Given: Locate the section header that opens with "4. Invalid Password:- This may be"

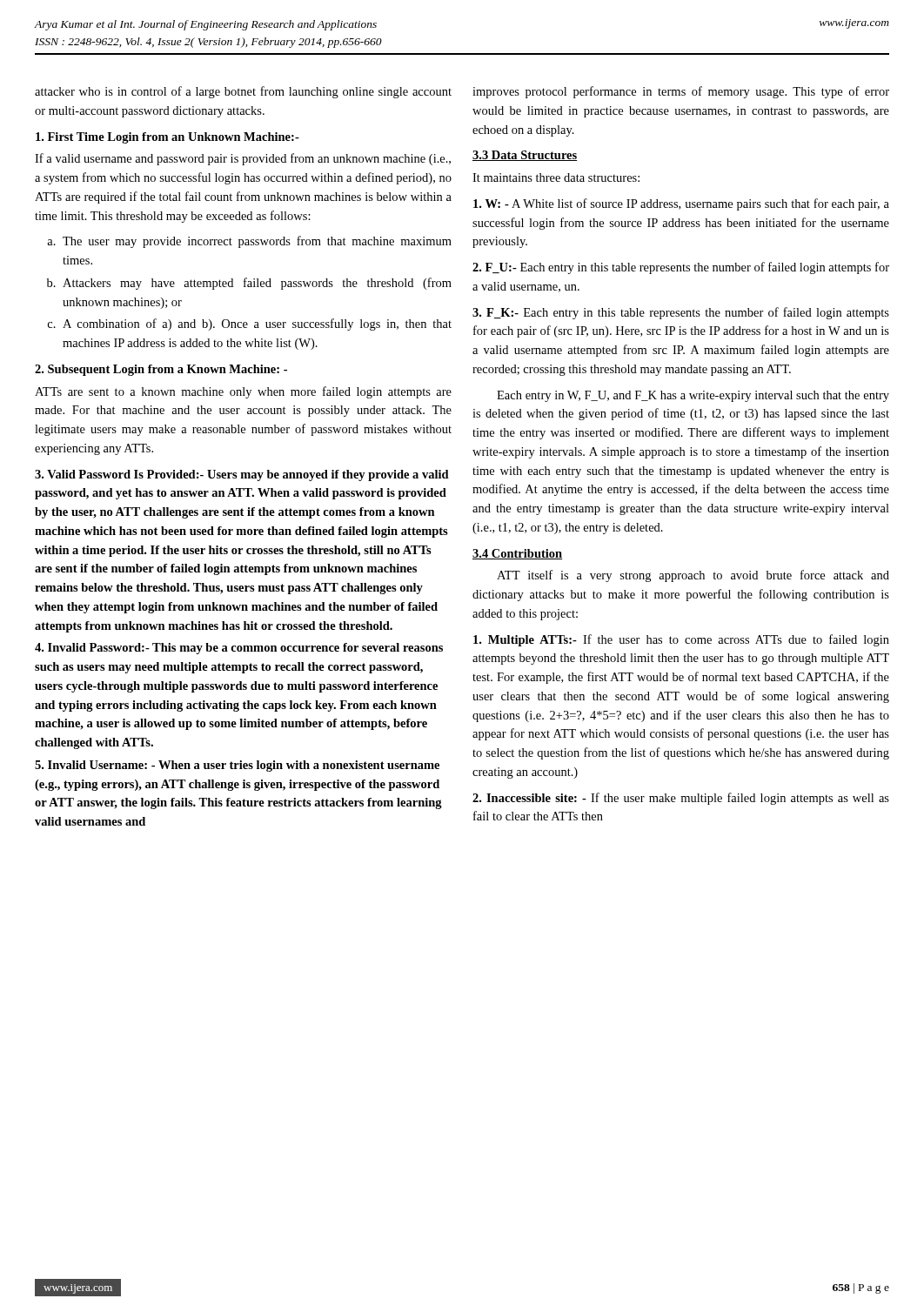Looking at the screenshot, I should [243, 696].
